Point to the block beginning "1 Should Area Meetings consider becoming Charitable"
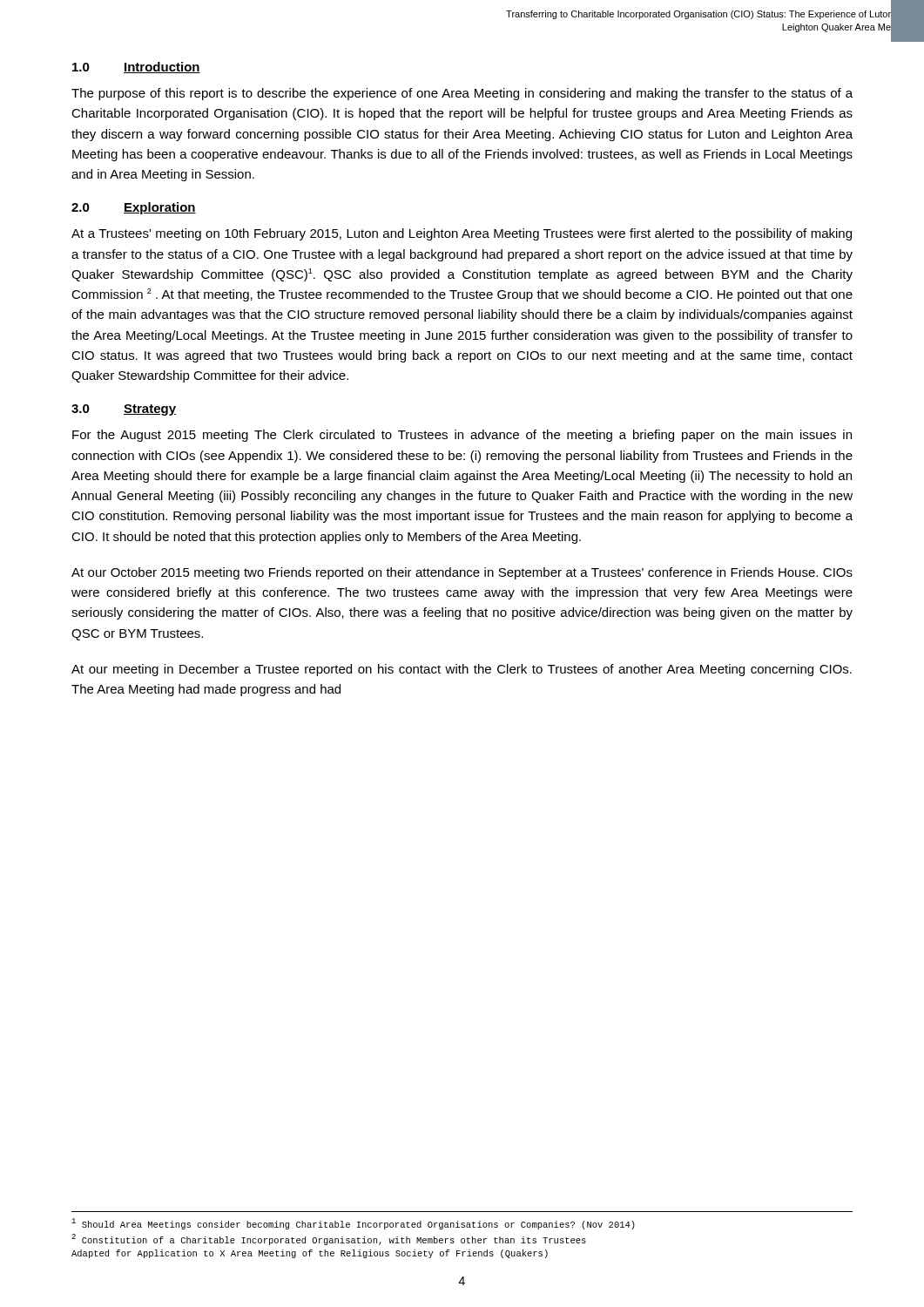Screen dimensions: 1307x924 coord(354,1238)
